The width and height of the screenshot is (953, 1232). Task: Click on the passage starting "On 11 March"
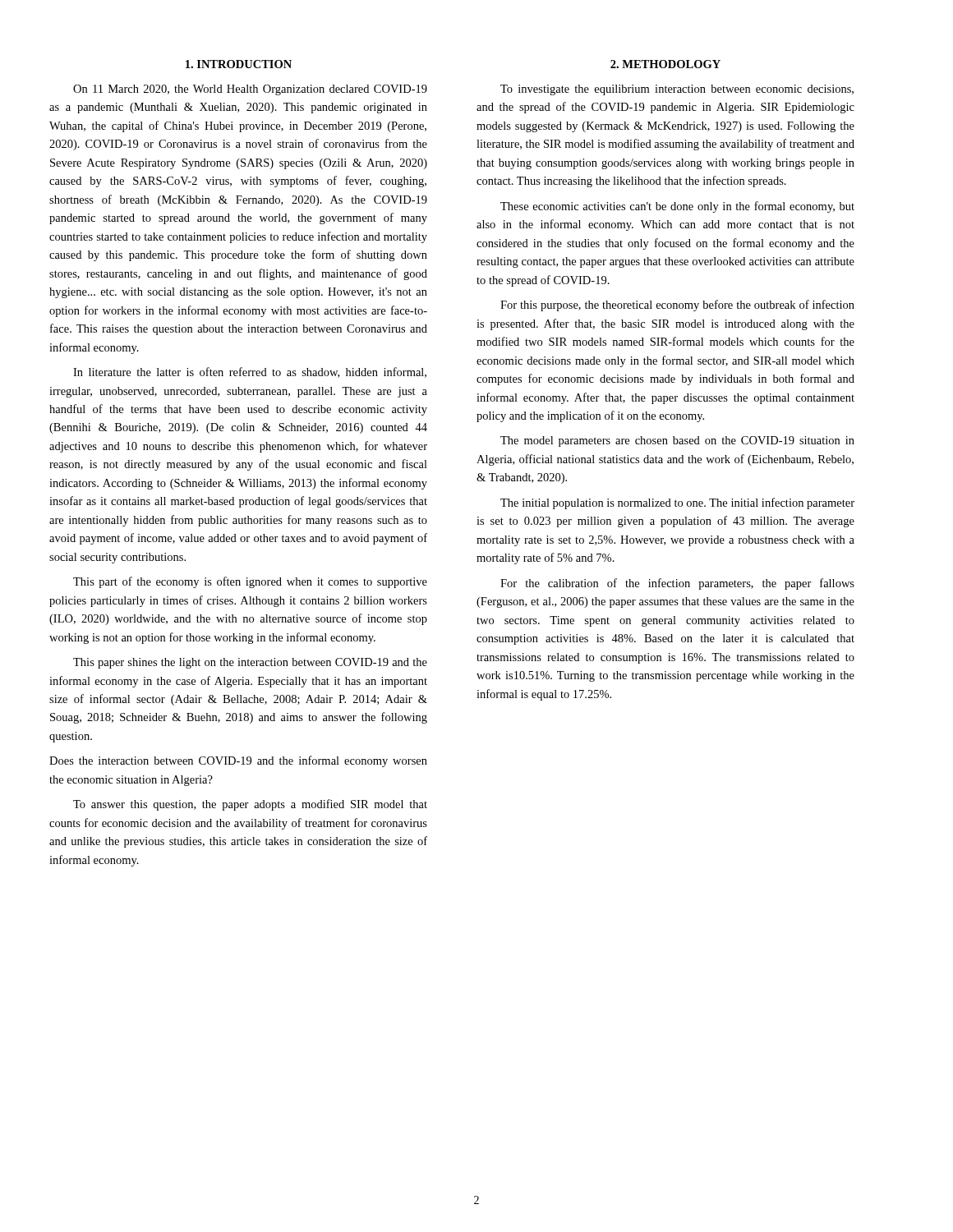pyautogui.click(x=238, y=412)
